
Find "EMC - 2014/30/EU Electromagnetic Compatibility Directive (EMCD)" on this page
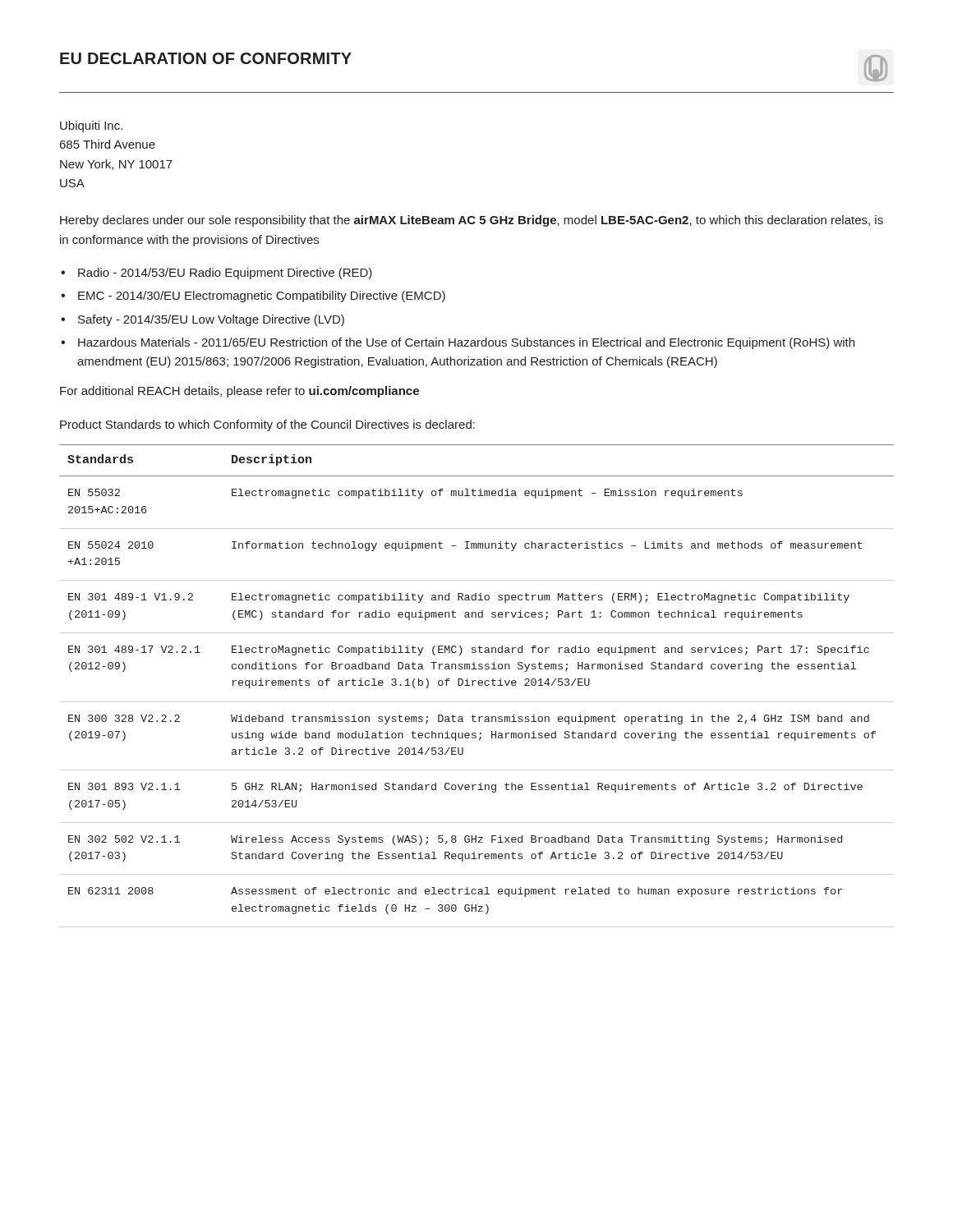[261, 295]
